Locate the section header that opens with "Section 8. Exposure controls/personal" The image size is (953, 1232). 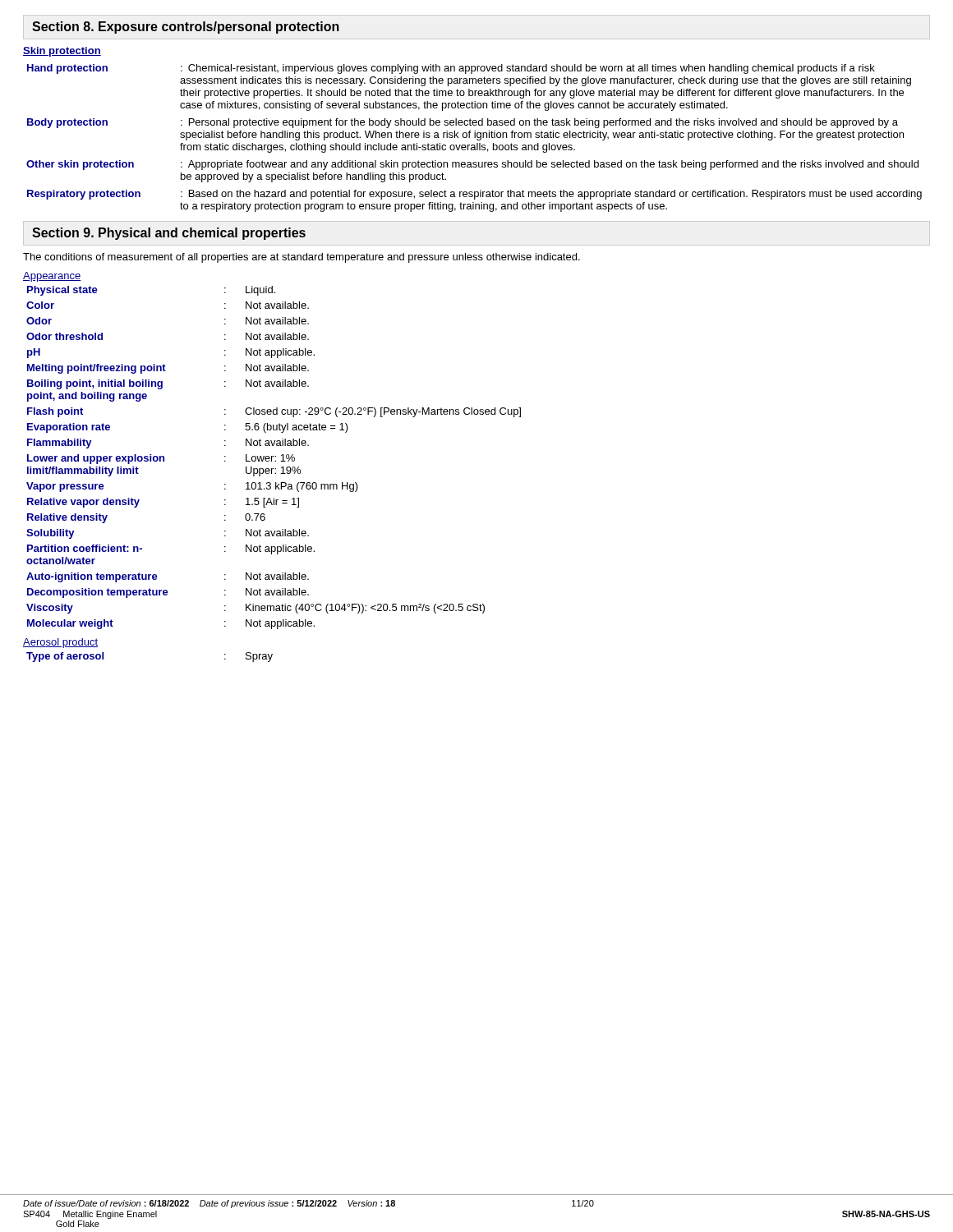coord(186,28)
